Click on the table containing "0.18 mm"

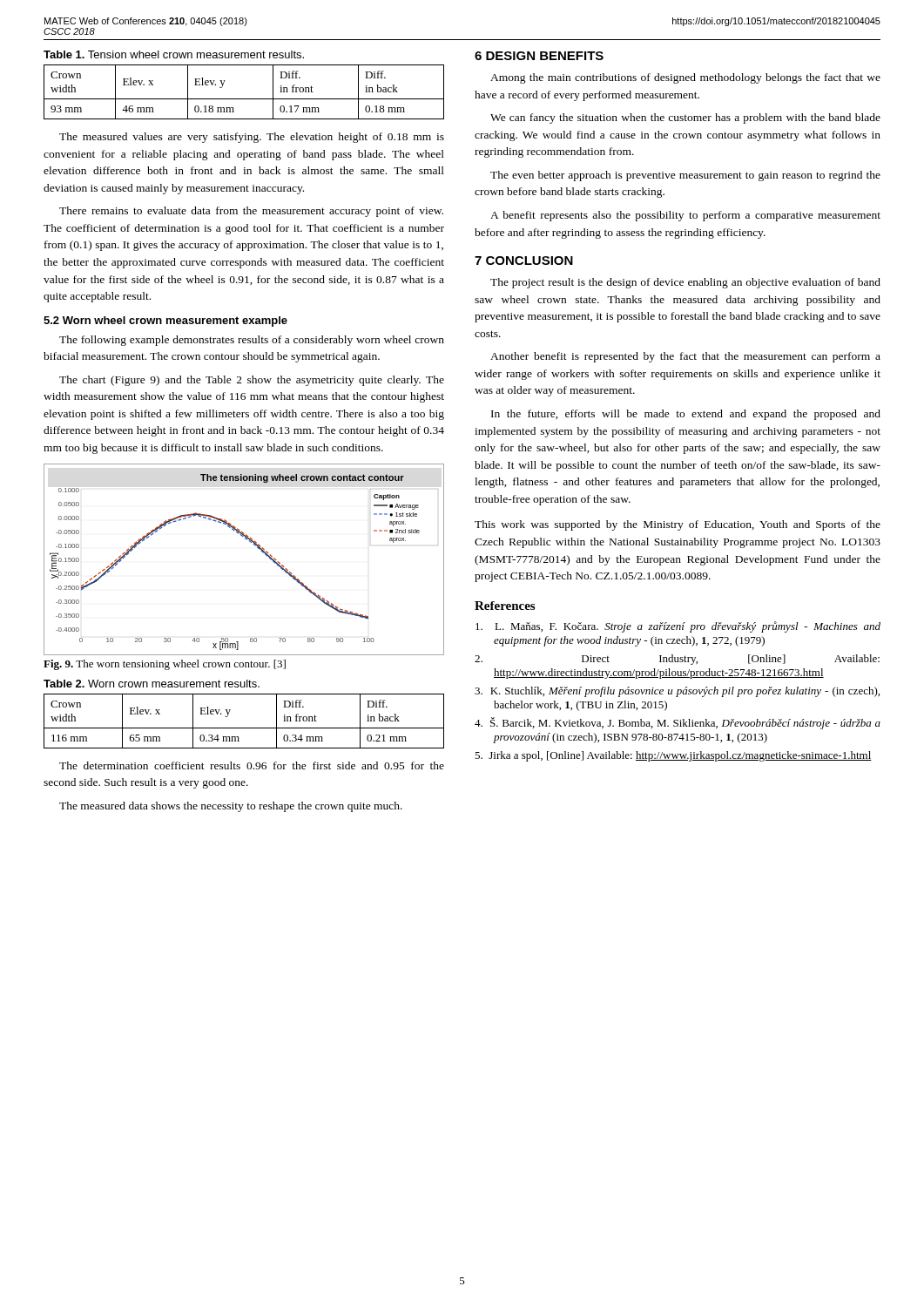click(244, 92)
